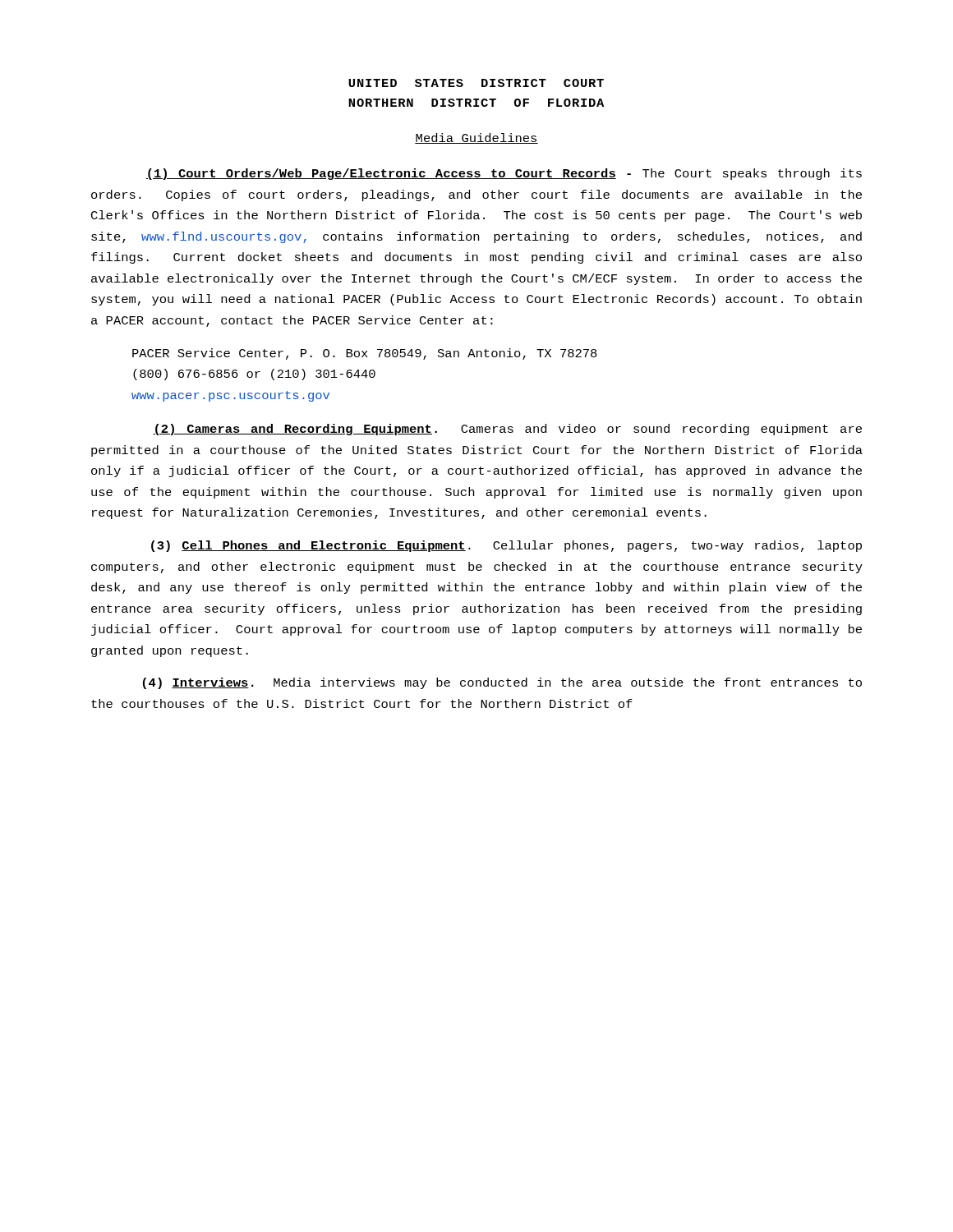Point to the block beginning "(4) Interviews. Media interviews may"

click(x=476, y=694)
